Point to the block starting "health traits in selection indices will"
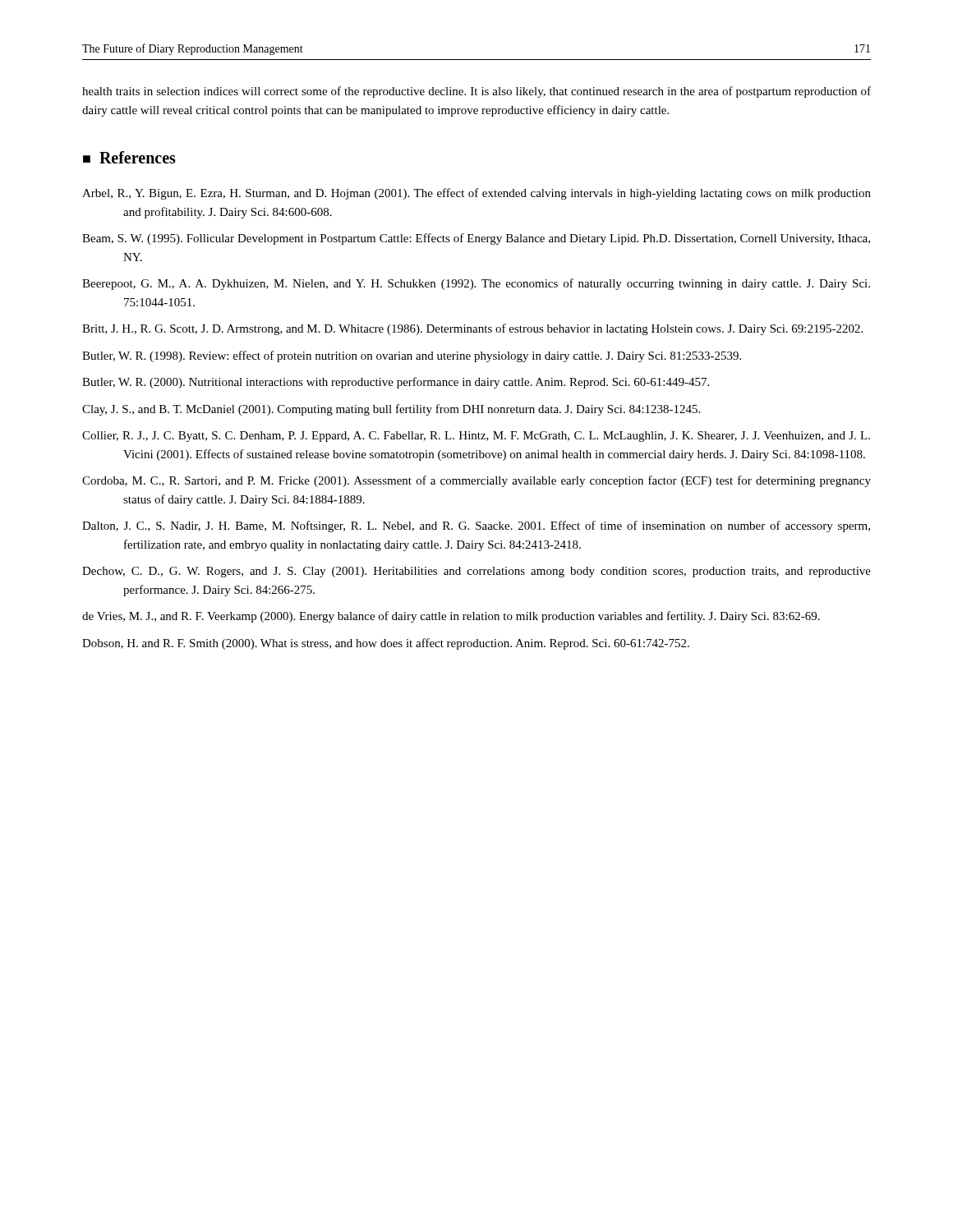The image size is (953, 1232). [x=476, y=100]
